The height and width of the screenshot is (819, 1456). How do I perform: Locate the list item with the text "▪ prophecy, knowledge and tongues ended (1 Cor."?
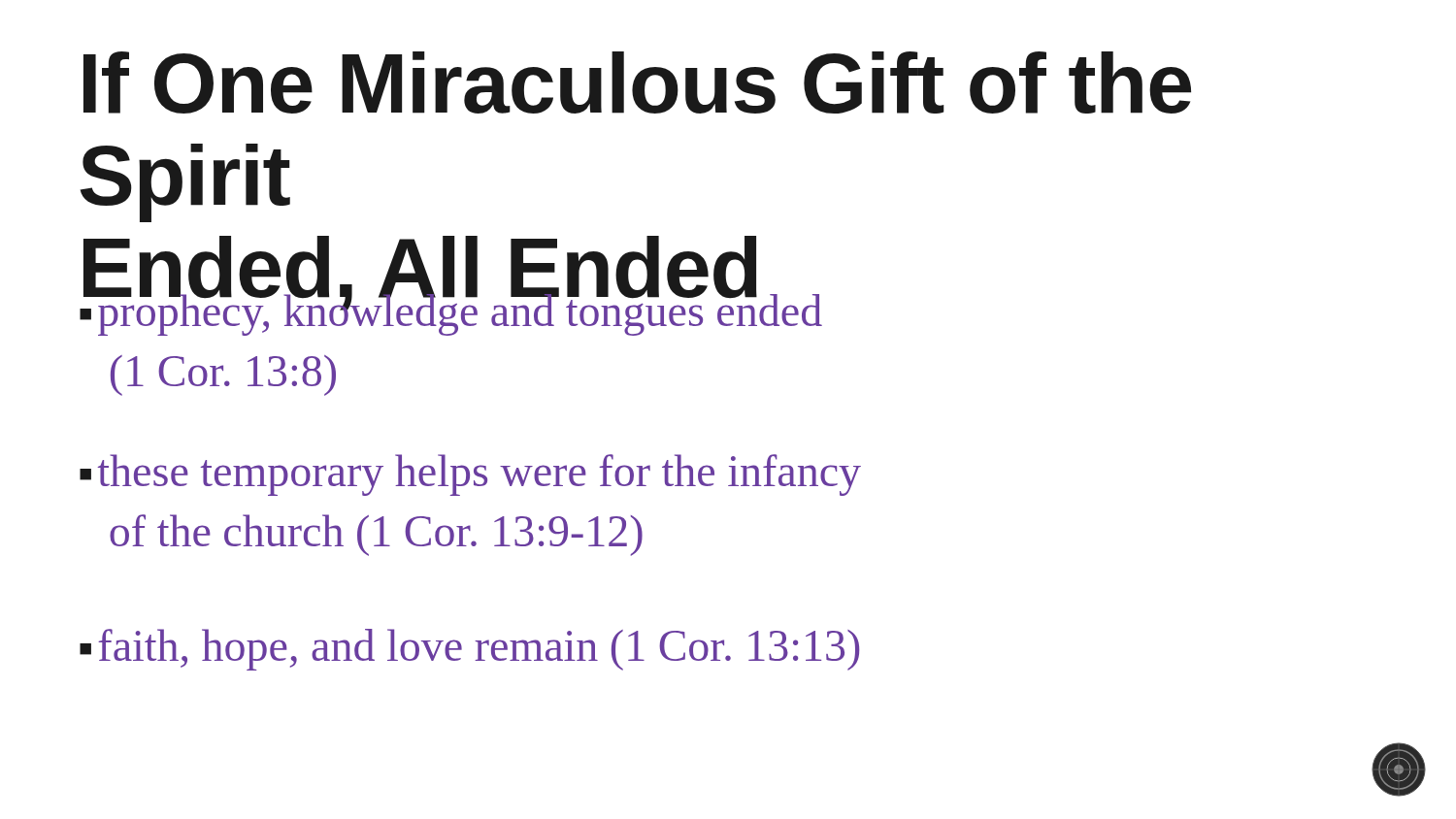(x=733, y=342)
